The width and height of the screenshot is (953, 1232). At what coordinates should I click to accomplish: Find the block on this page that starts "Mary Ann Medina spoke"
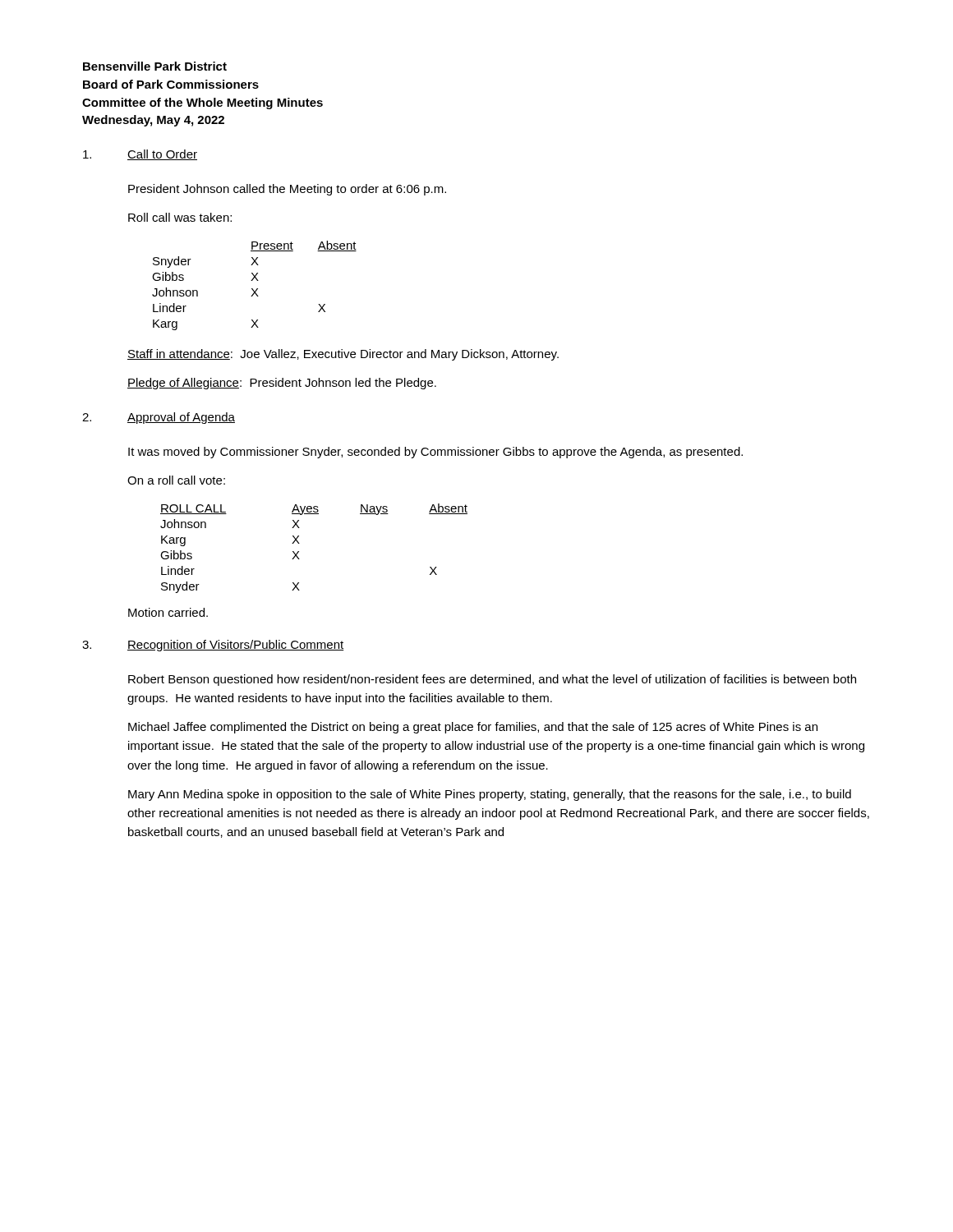(499, 813)
